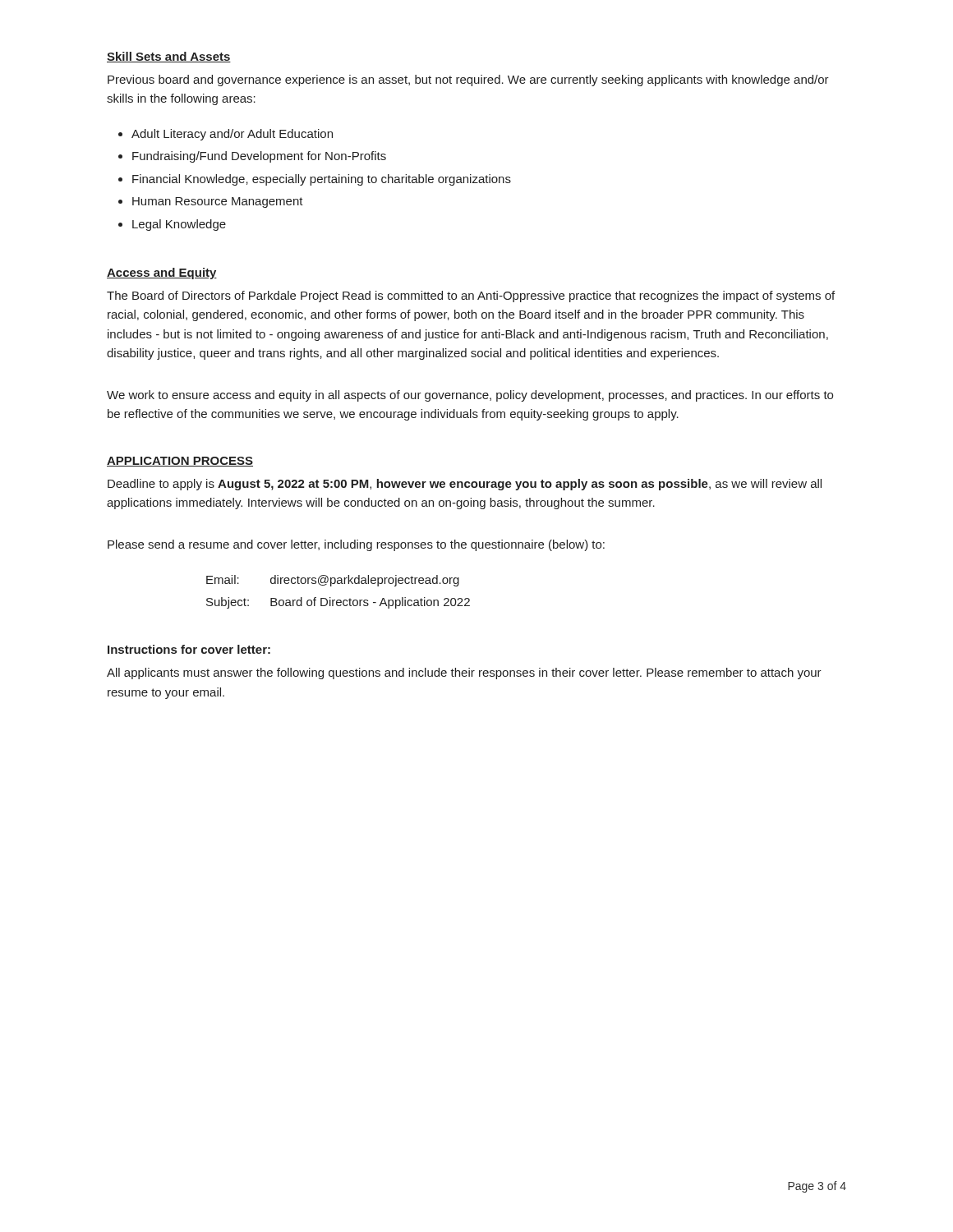
Task: Click on the block starting "Financial Knowledge, especially pertaining to"
Action: (x=489, y=178)
